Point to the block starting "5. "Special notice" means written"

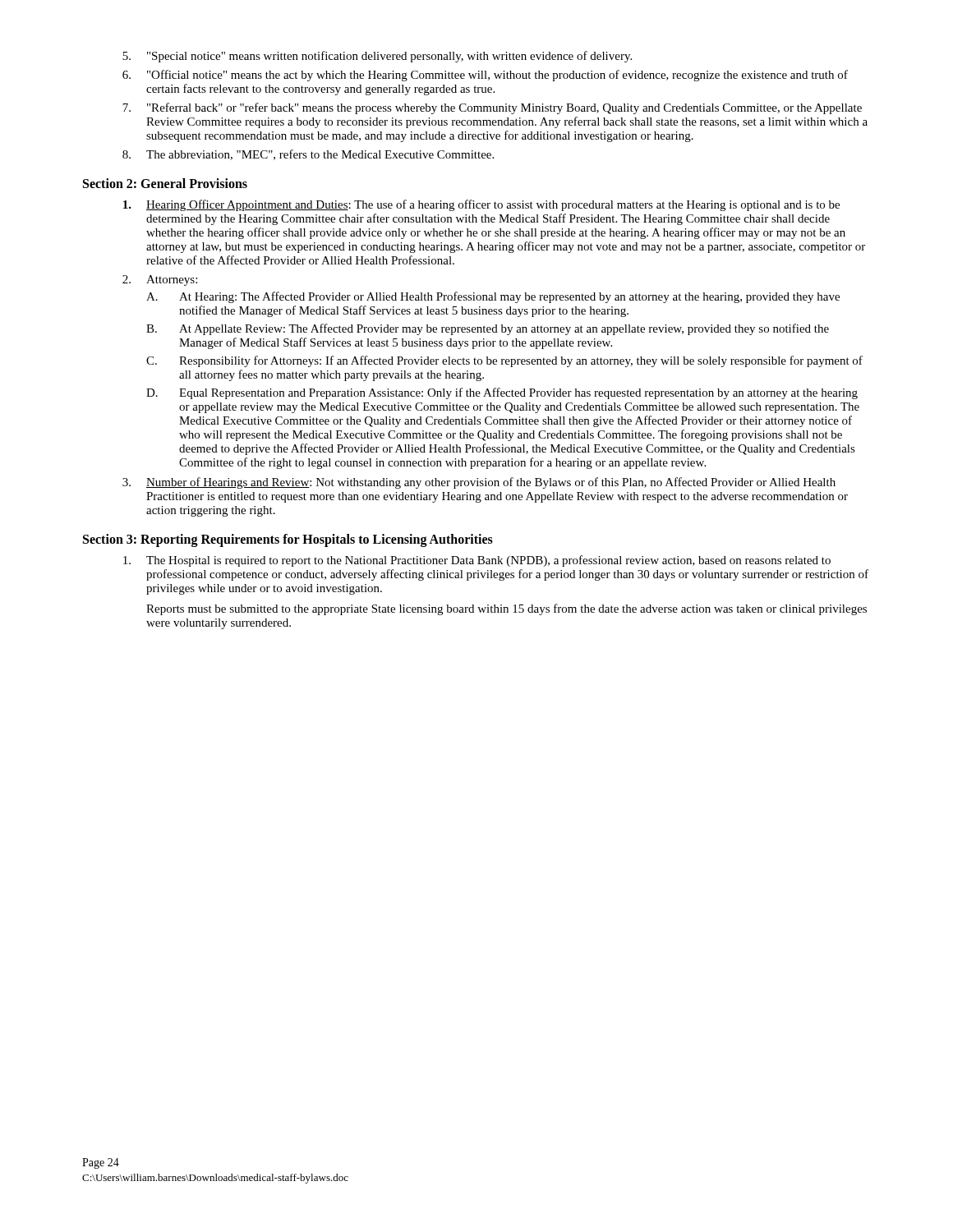point(476,56)
